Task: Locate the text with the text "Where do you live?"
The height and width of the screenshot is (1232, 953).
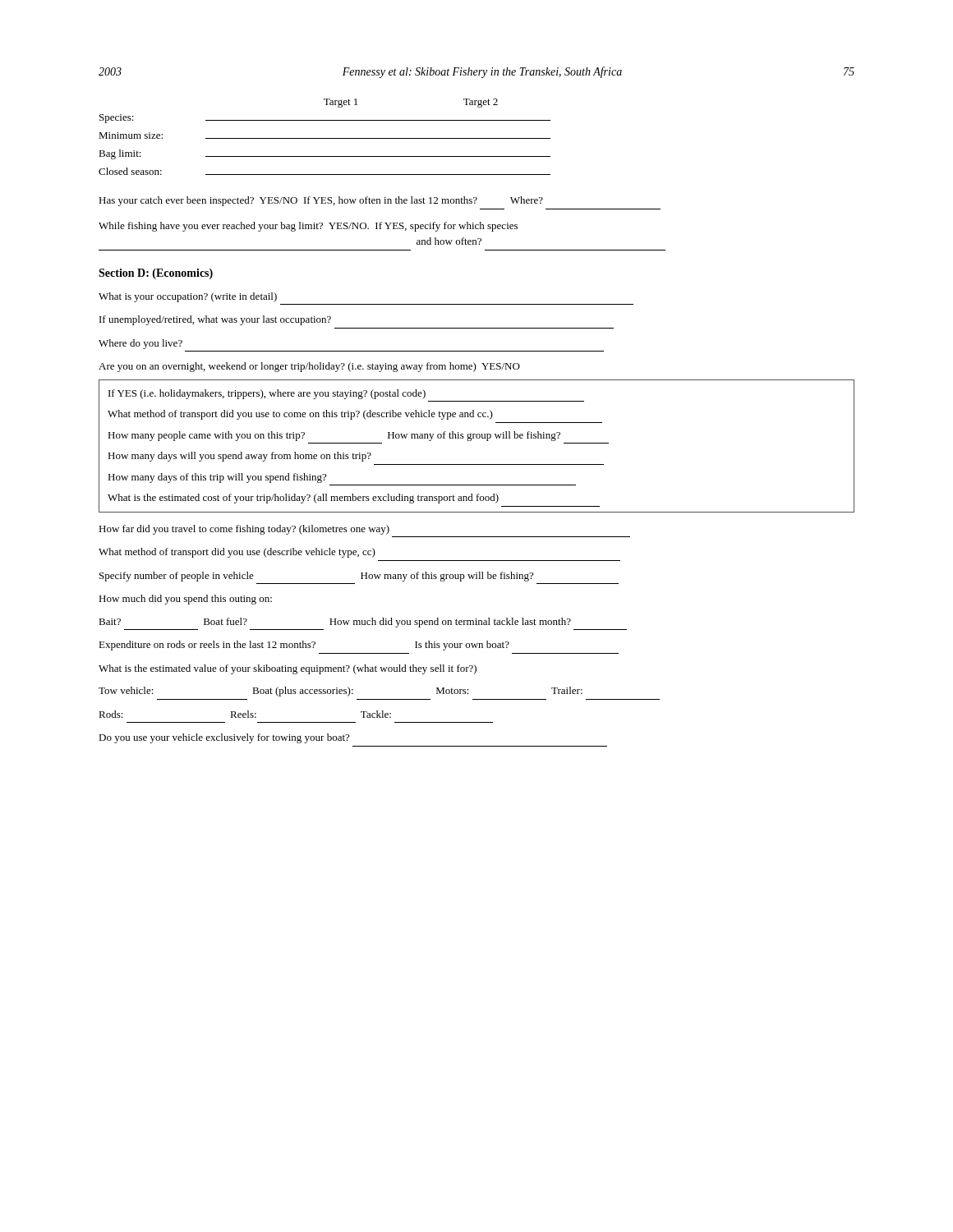Action: [351, 343]
